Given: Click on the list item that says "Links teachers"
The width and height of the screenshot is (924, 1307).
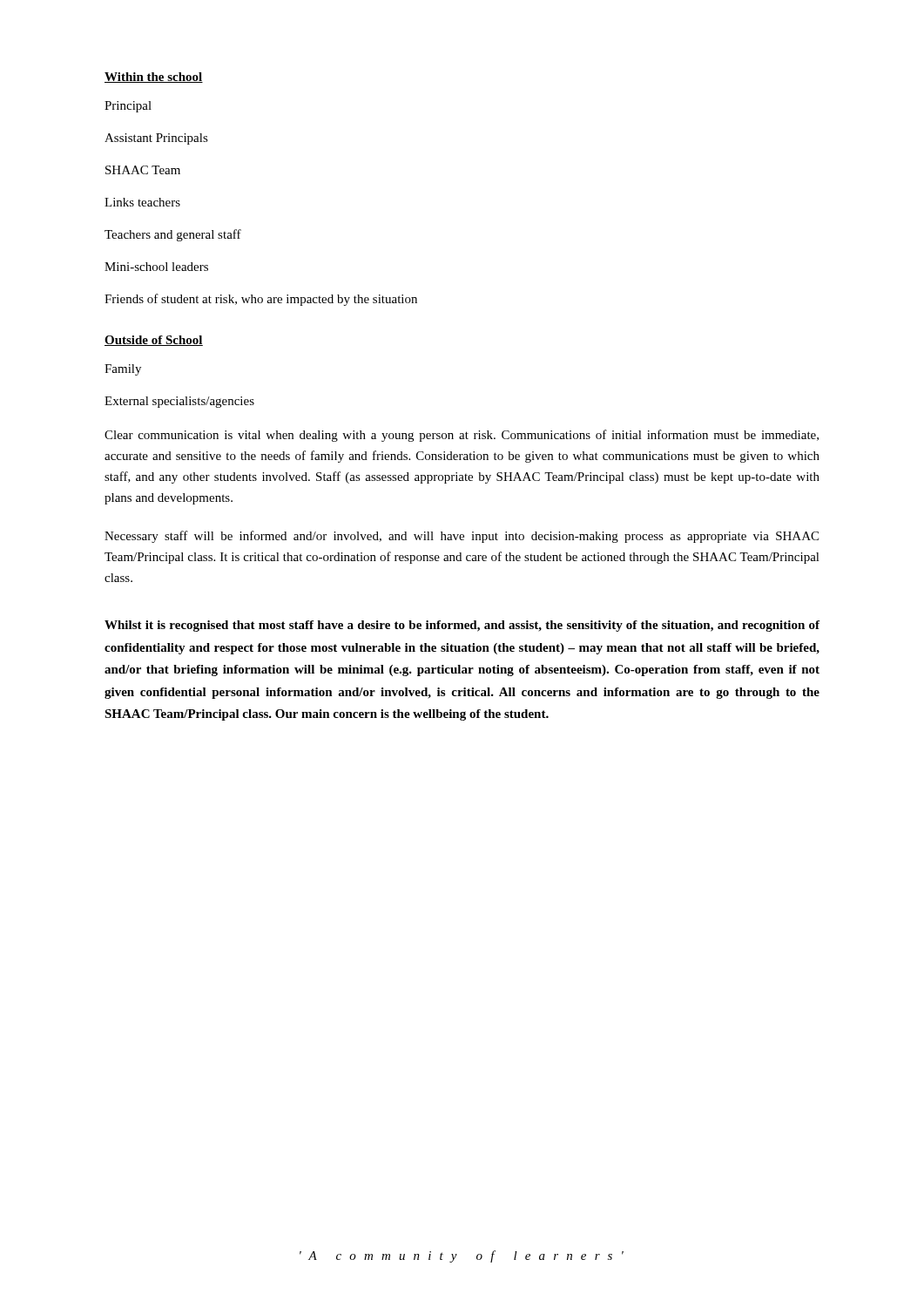Looking at the screenshot, I should [x=142, y=202].
